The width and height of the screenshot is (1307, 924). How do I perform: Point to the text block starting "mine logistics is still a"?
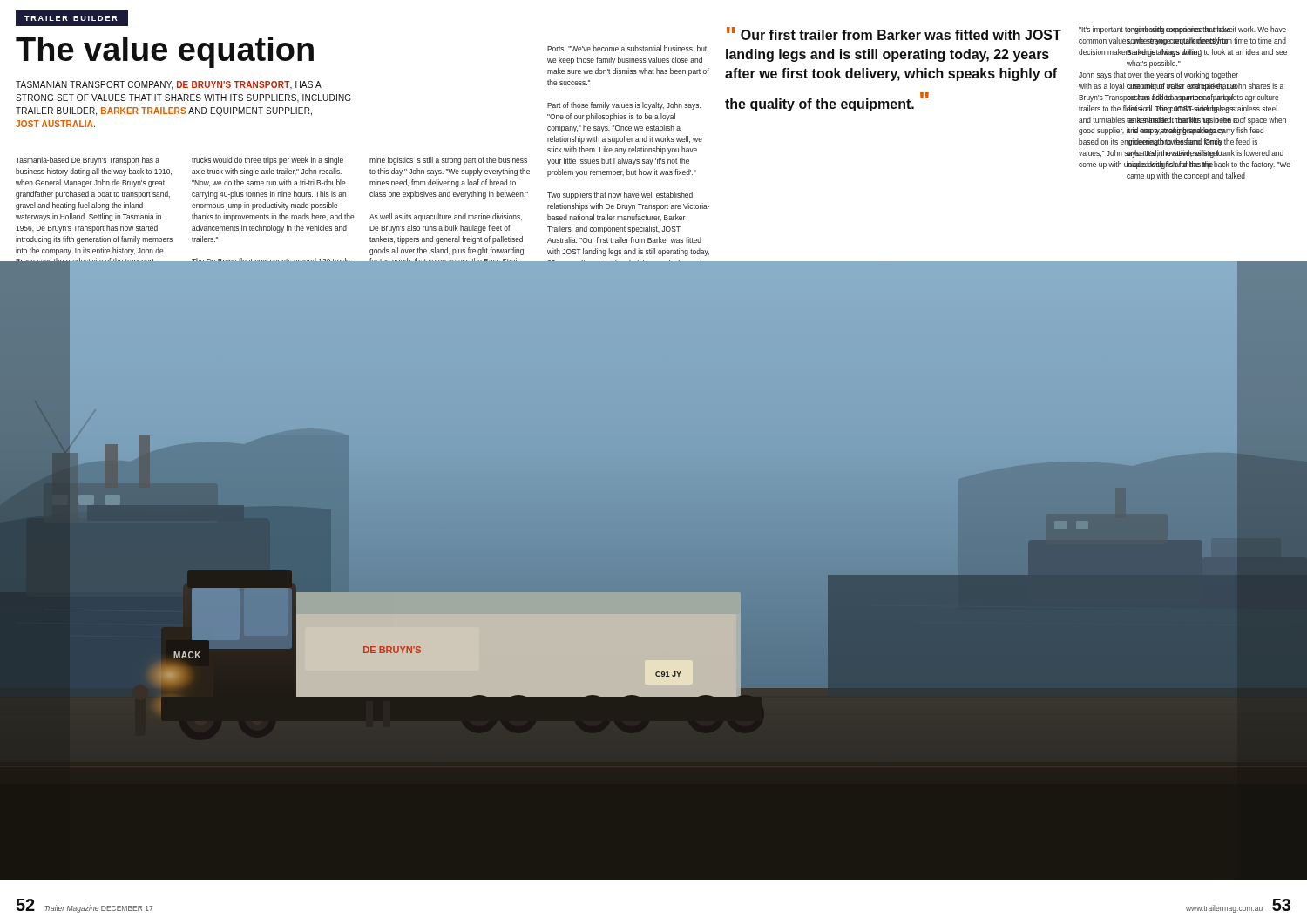point(450,217)
